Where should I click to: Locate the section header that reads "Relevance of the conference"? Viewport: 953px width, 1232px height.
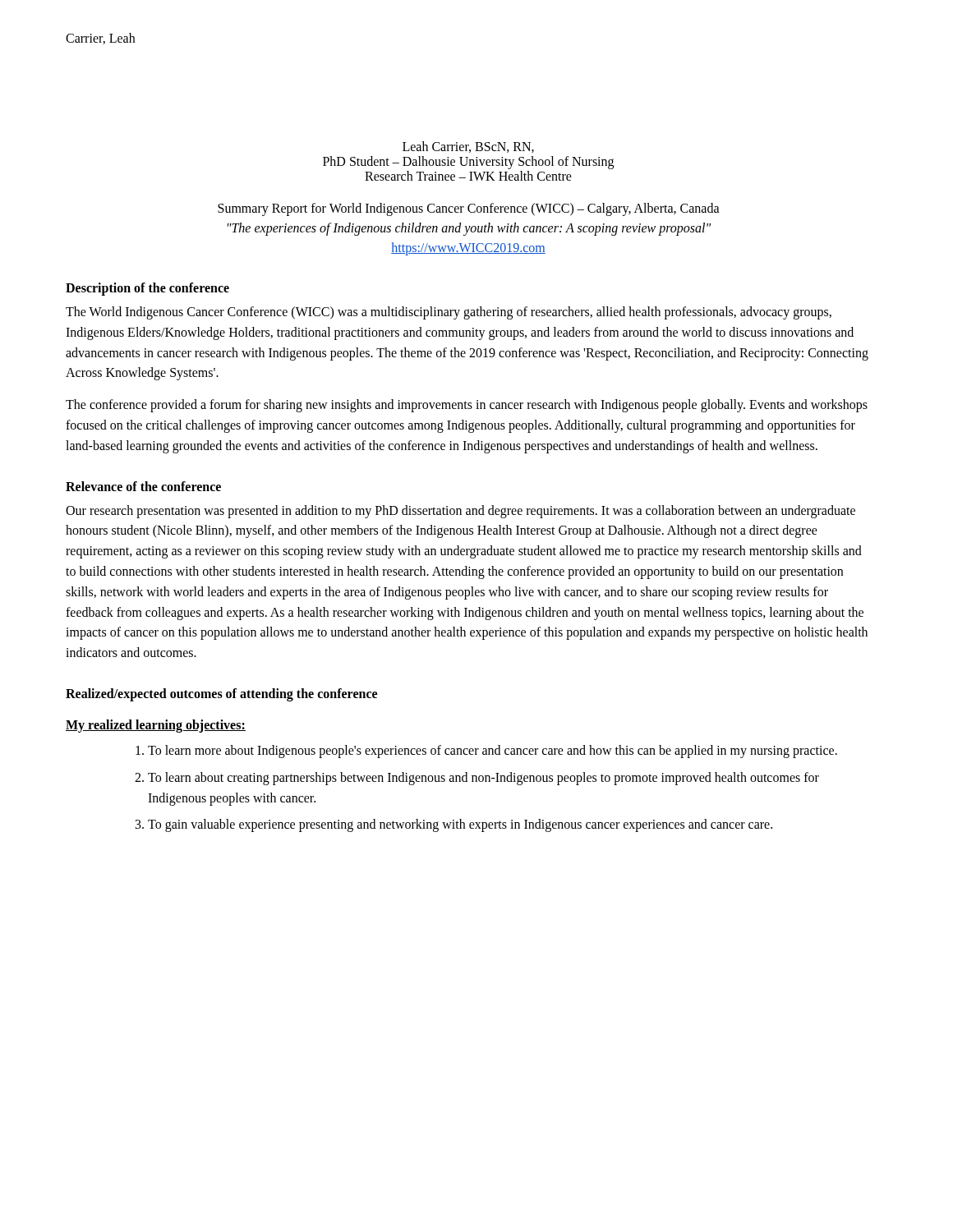[x=144, y=486]
